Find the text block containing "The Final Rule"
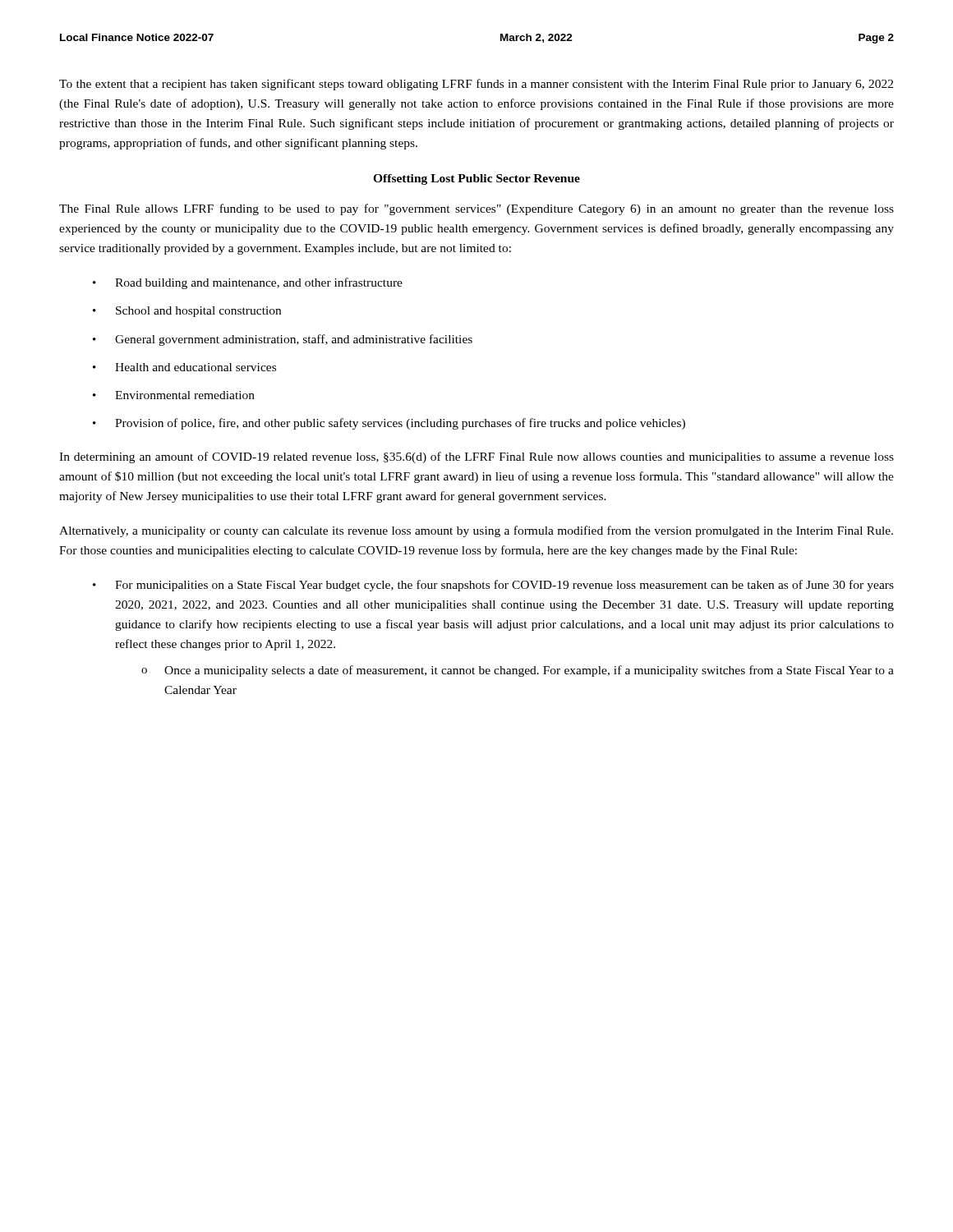Viewport: 953px width, 1232px height. click(476, 228)
